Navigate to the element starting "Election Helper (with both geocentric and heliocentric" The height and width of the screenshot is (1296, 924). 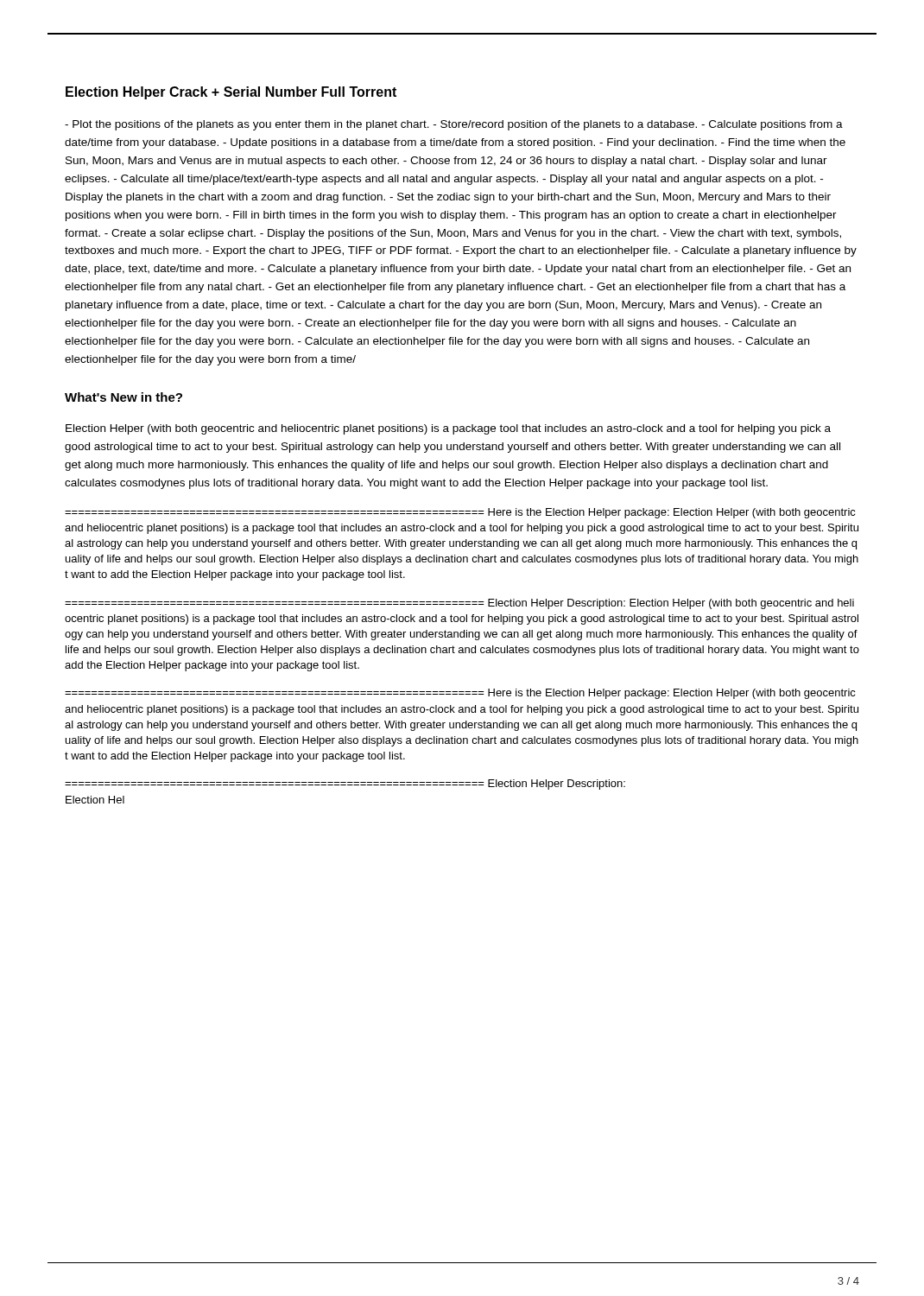(x=453, y=455)
